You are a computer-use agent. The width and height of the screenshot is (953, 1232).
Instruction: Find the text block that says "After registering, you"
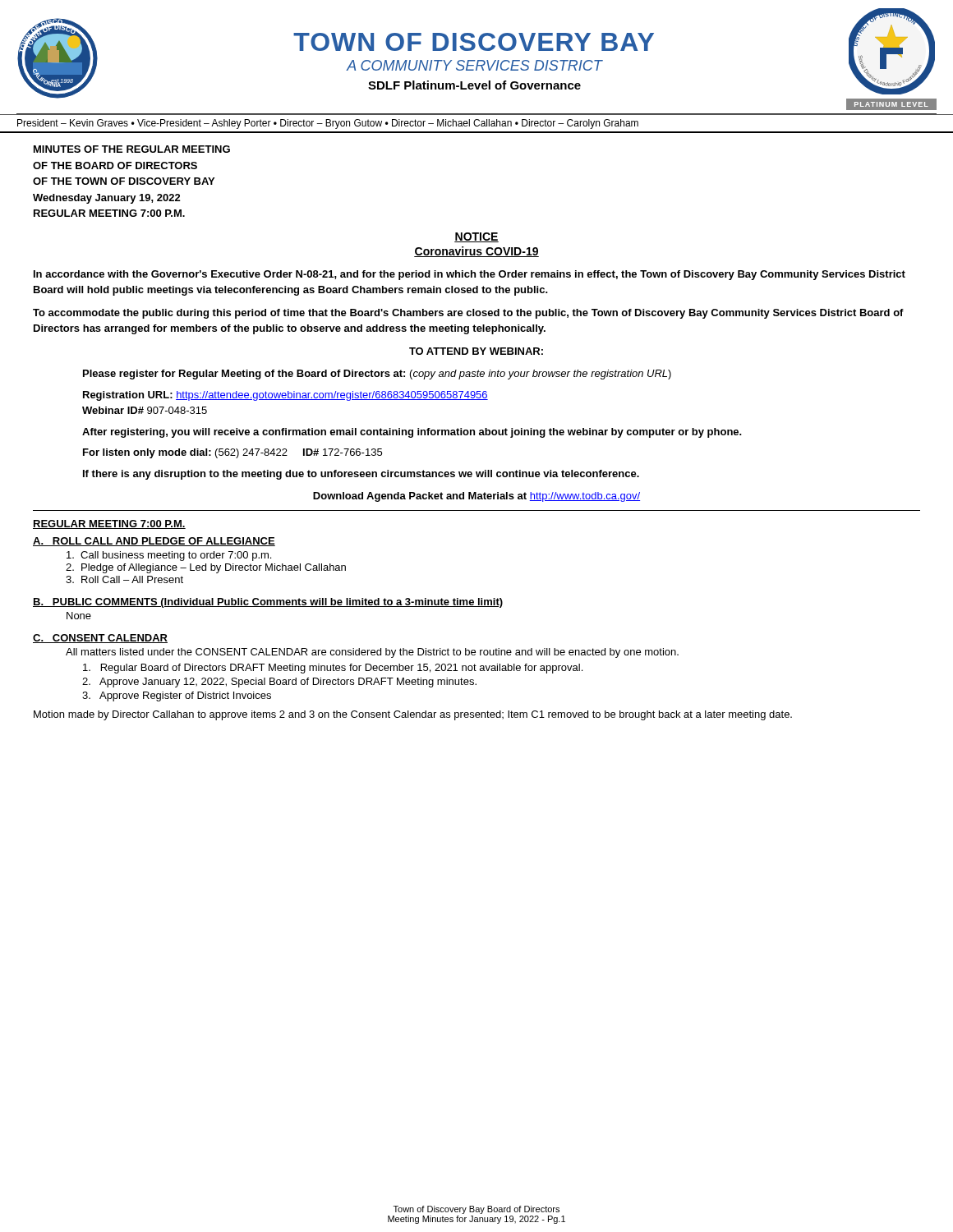[501, 431]
